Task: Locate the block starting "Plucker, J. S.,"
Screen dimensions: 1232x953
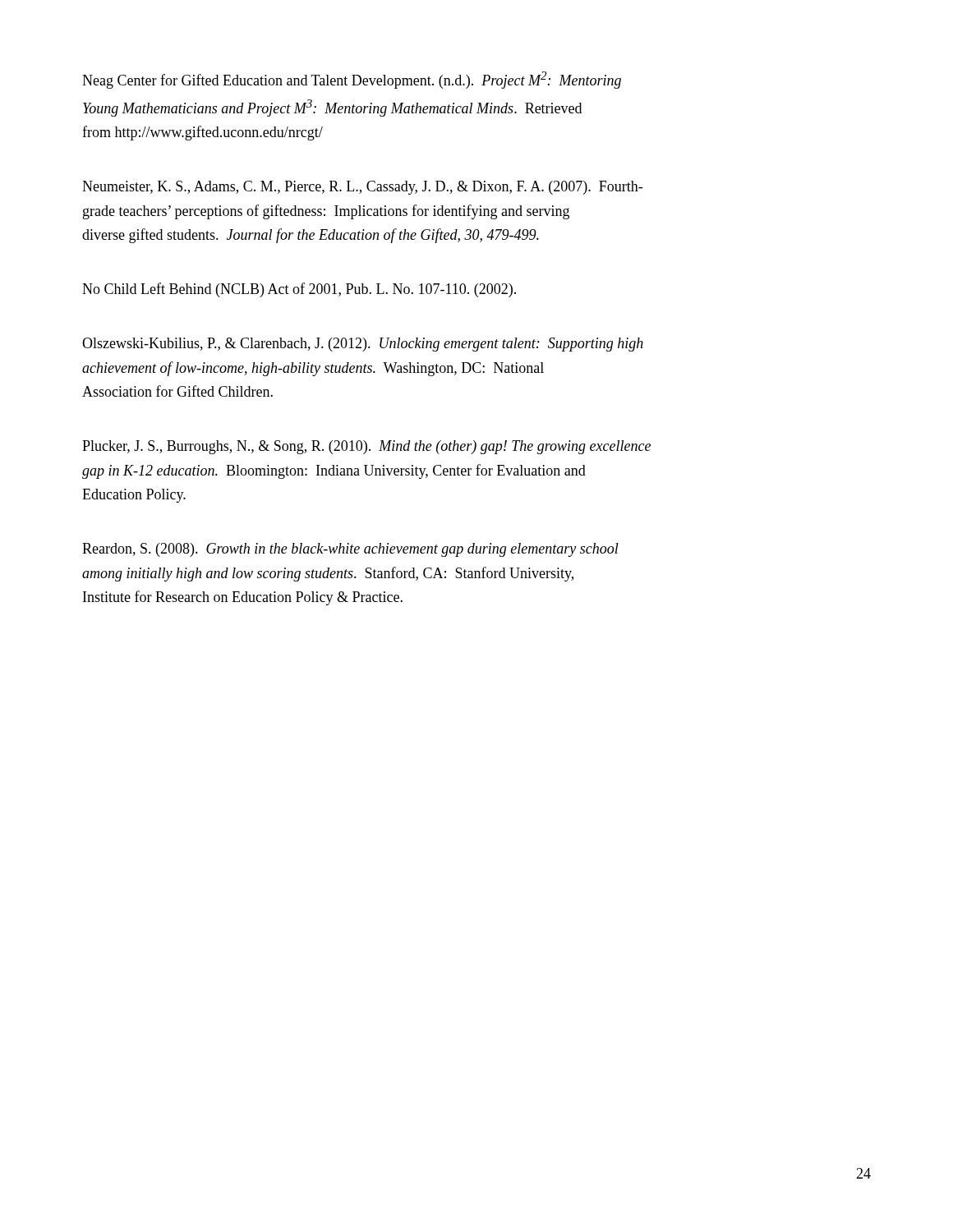Action: (476, 471)
